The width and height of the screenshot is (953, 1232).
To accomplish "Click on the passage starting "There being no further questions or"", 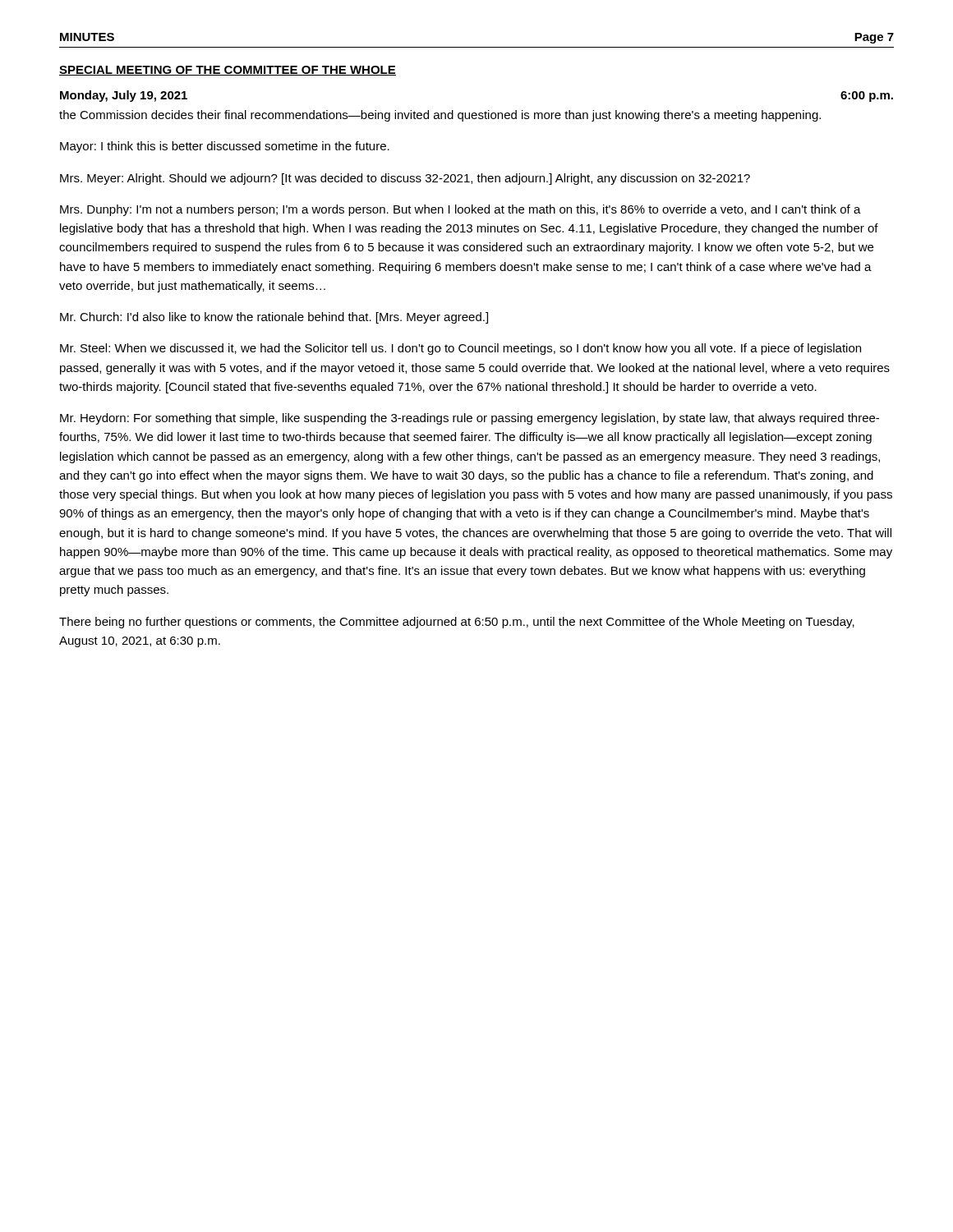I will coord(476,631).
